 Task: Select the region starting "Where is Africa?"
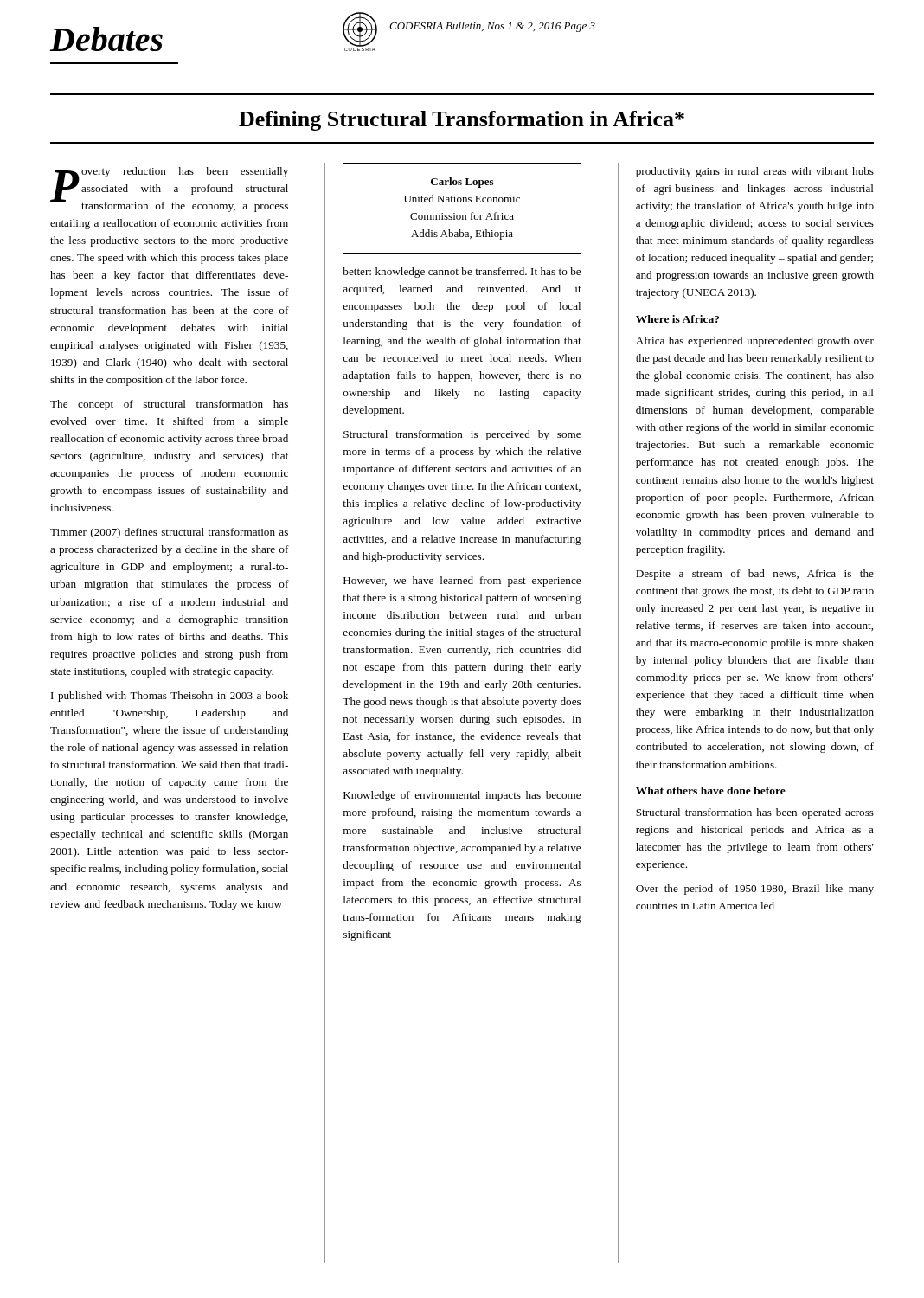click(677, 319)
